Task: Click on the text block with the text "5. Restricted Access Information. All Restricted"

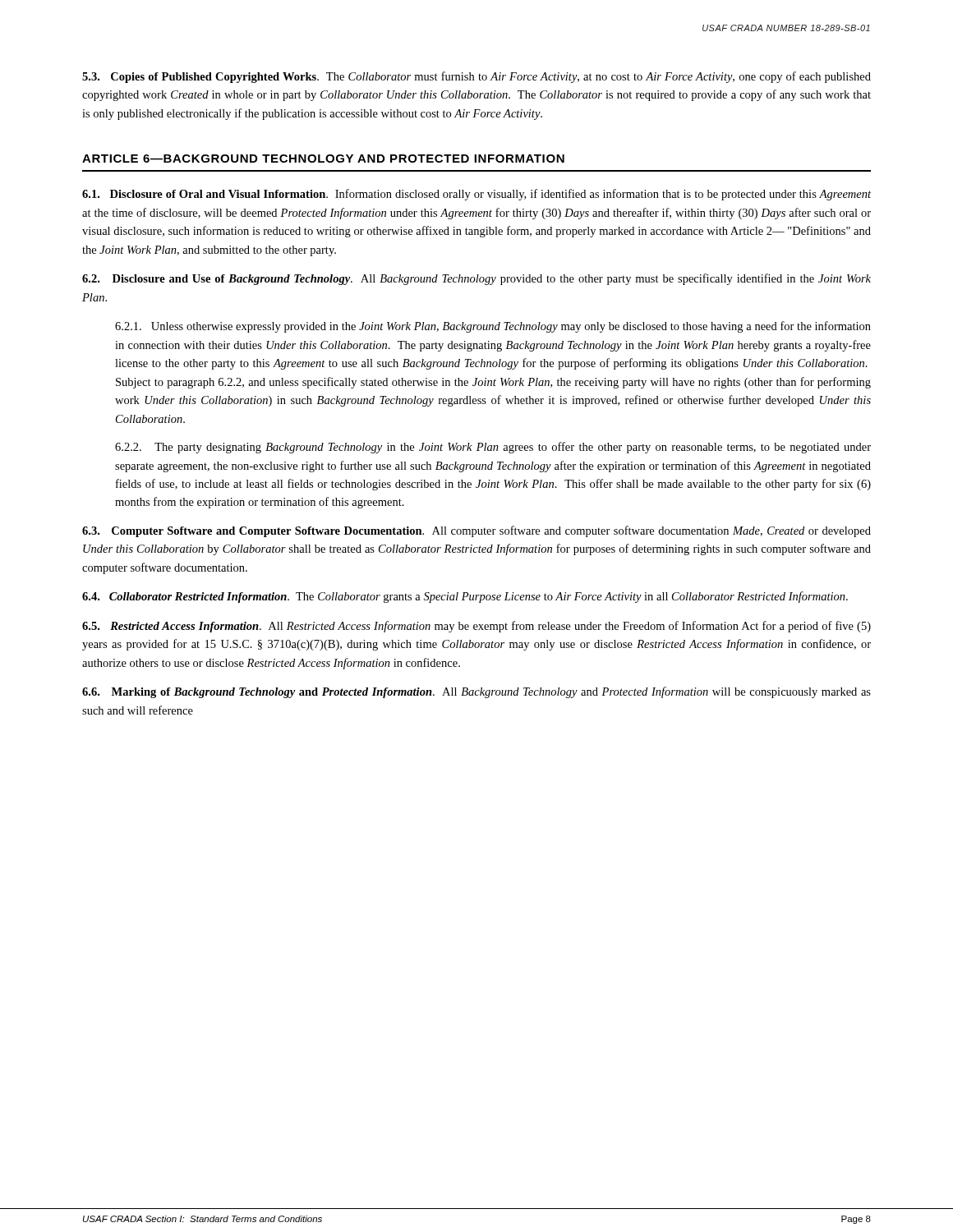Action: pos(476,644)
